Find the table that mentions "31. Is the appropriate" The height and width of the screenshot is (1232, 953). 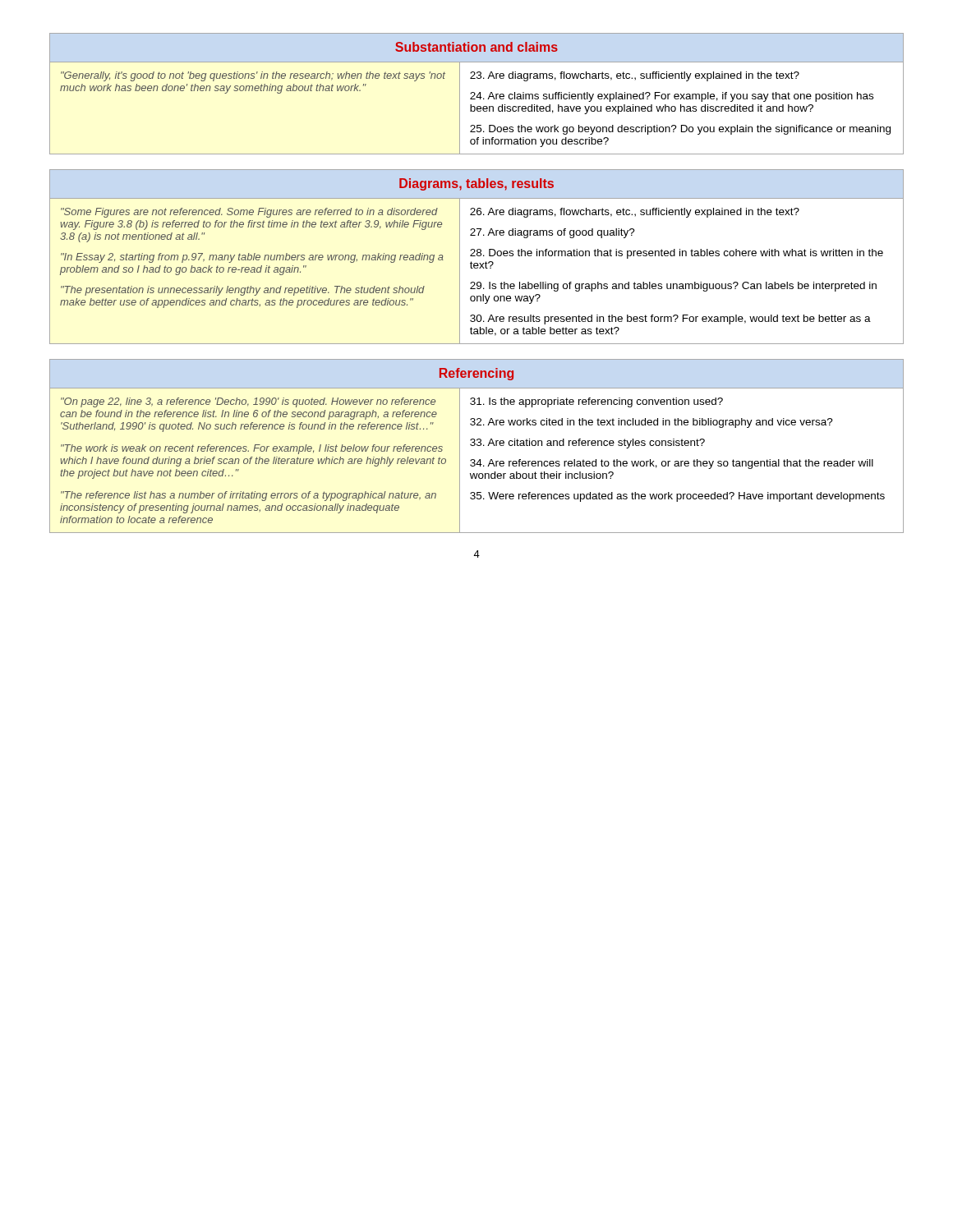tap(476, 446)
